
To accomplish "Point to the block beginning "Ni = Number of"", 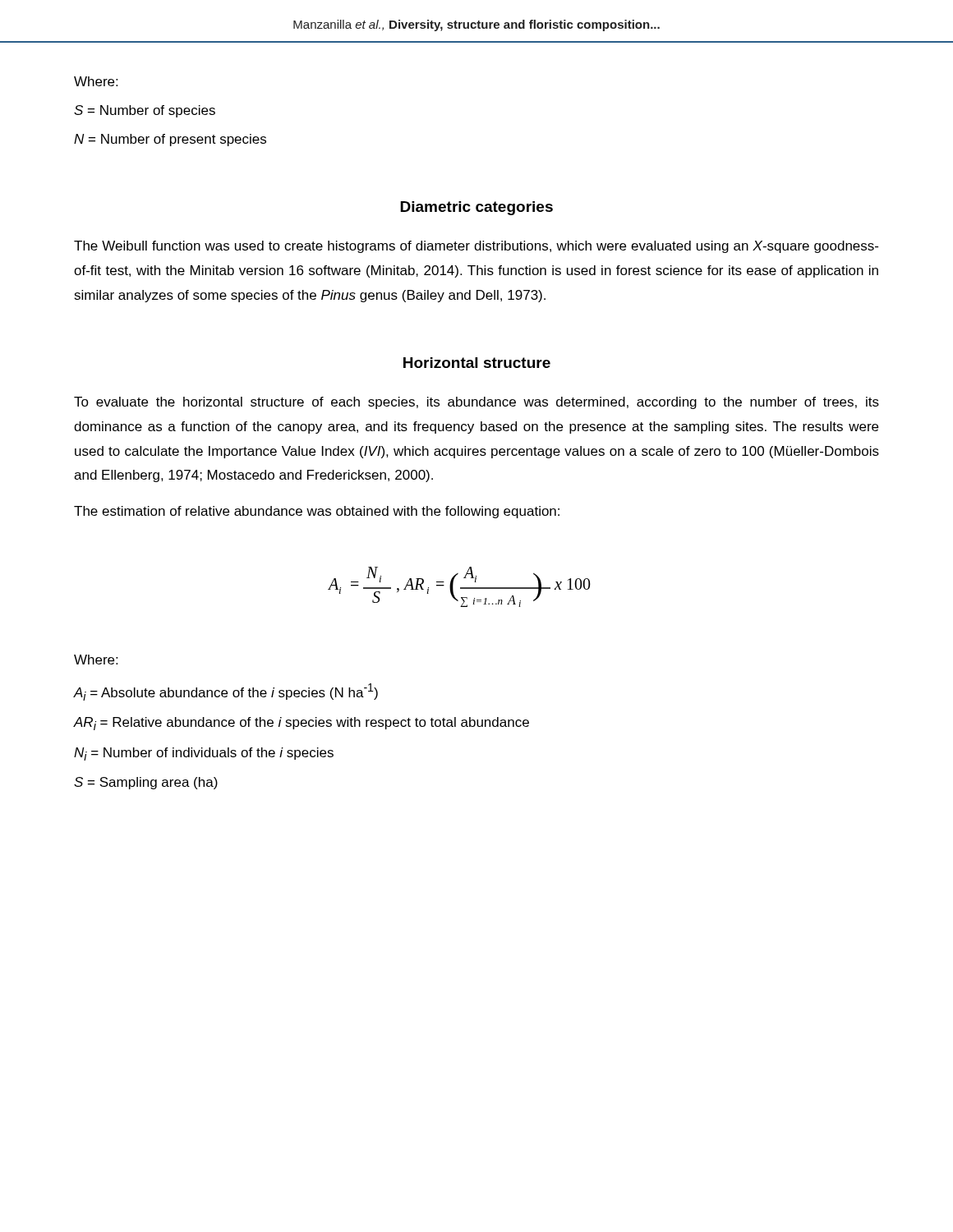I will (x=204, y=754).
